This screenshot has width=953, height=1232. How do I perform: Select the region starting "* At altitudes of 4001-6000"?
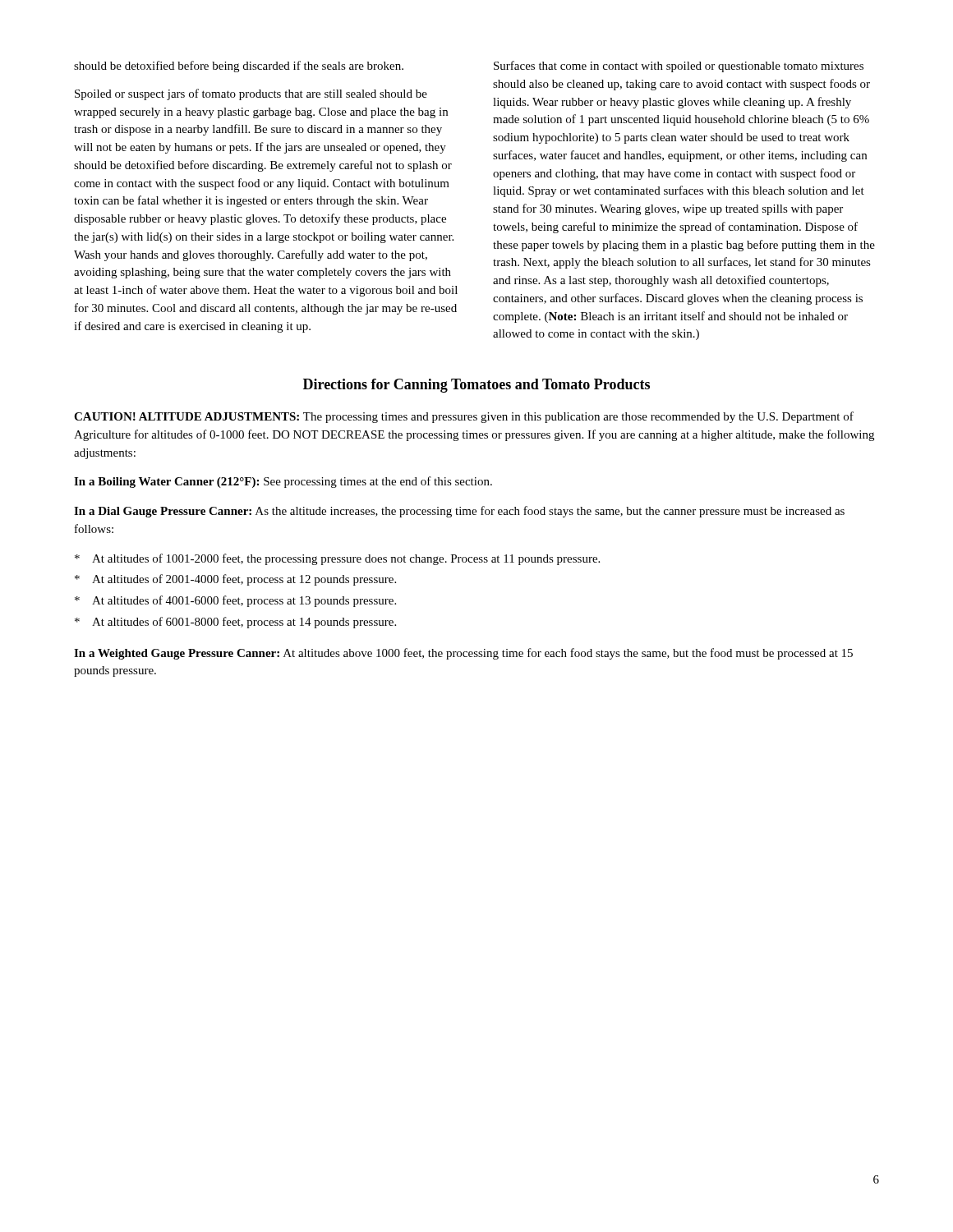tap(235, 601)
